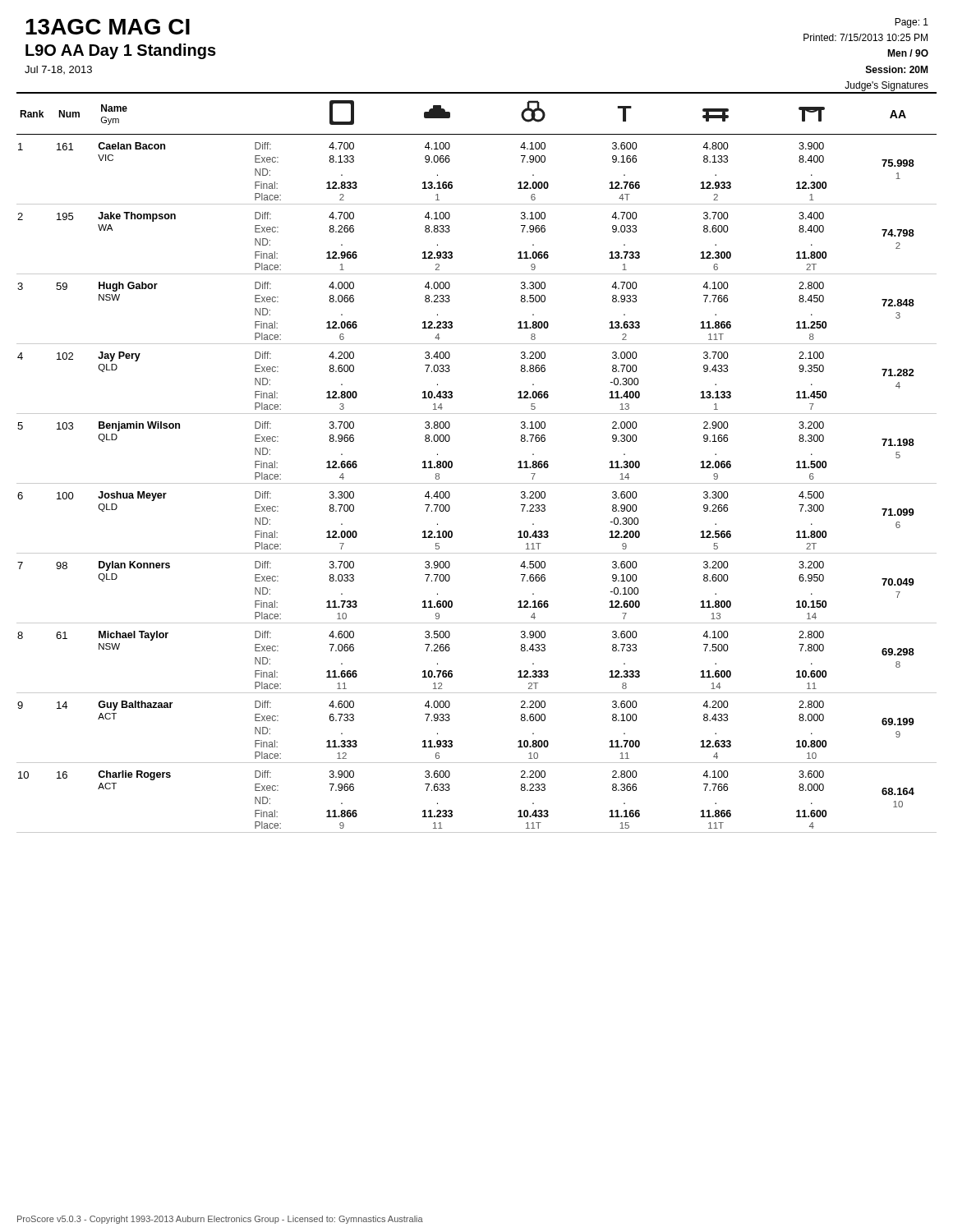Screen dimensions: 1232x953
Task: Click on the table containing "12.966 1"
Action: pyautogui.click(x=476, y=462)
